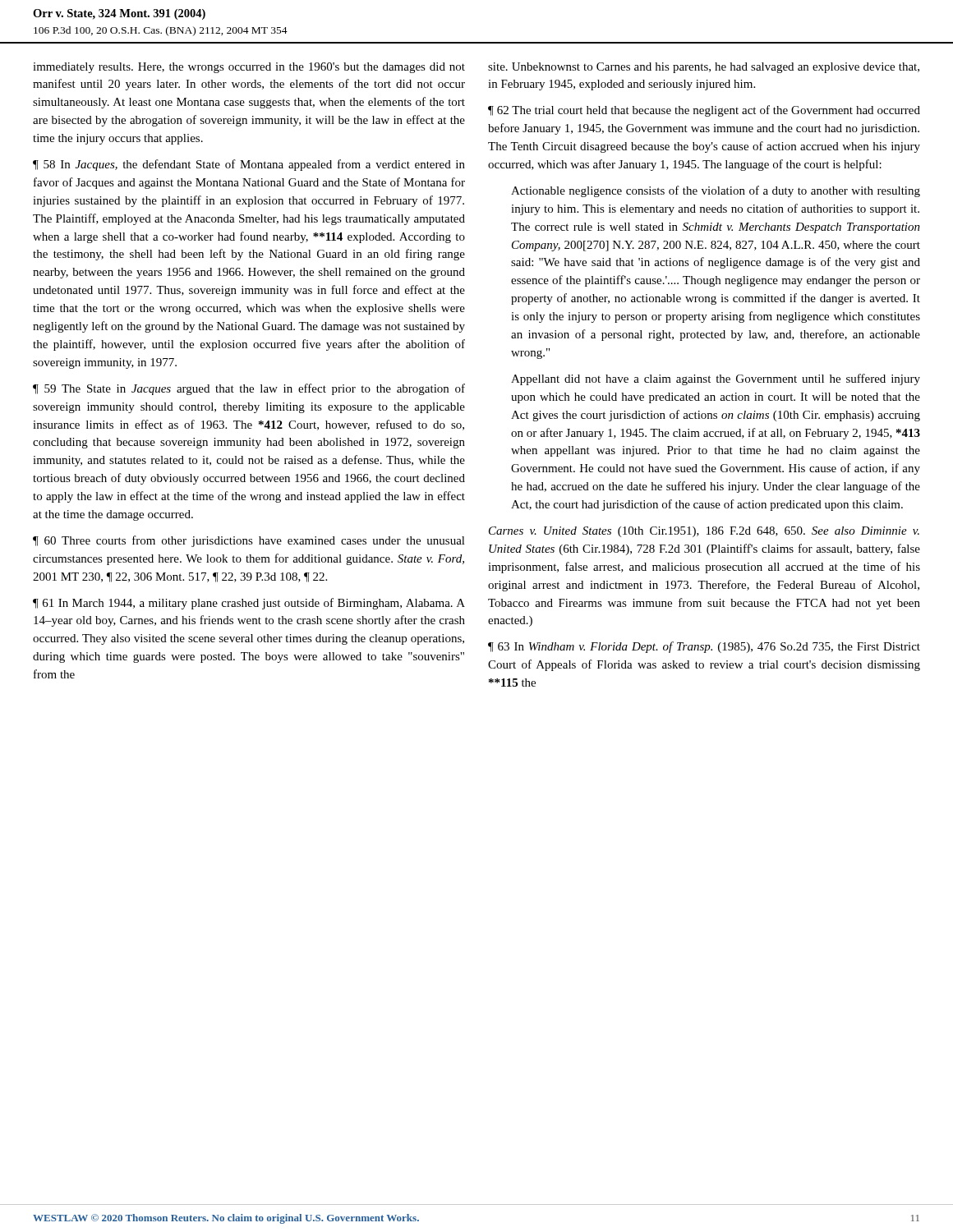This screenshot has height=1232, width=953.
Task: Locate the block starting "¶ 60 Three courts"
Action: click(249, 559)
